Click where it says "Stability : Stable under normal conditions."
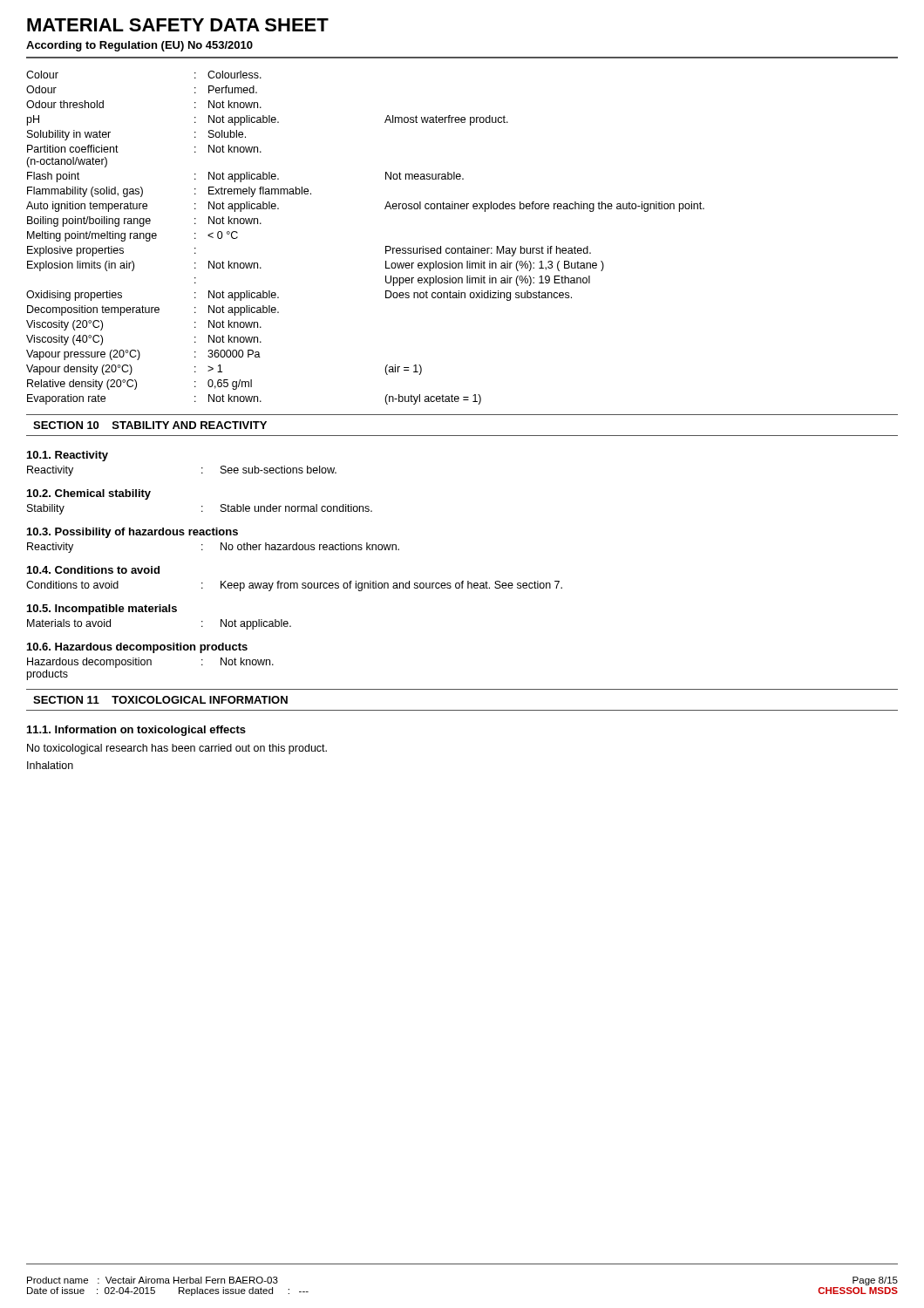 [200, 508]
